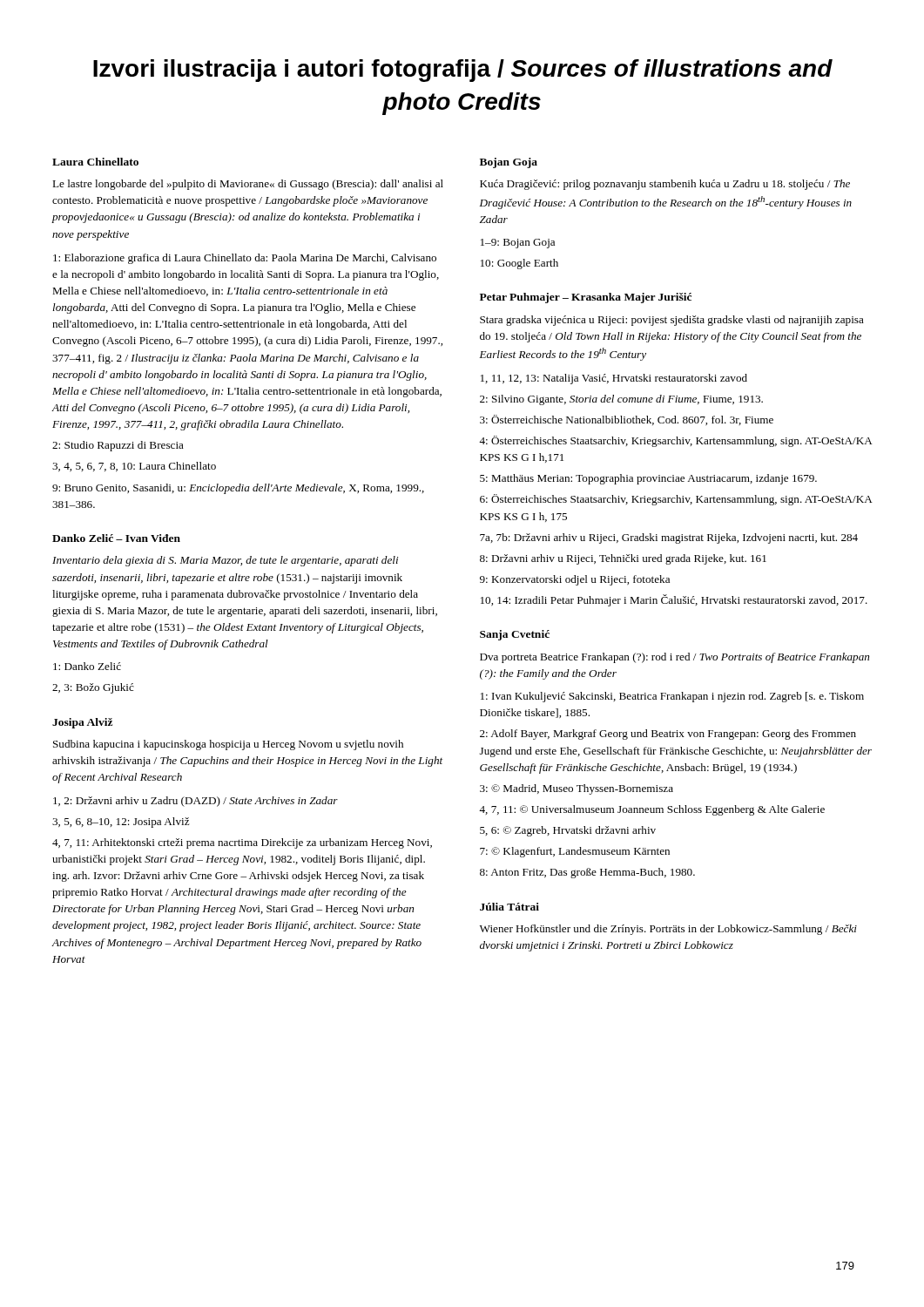This screenshot has width=924, height=1307.
Task: Click on the text block containing "Sudbina kapucina i kapucinskoga hospicija u Herceg Novom"
Action: (x=248, y=851)
